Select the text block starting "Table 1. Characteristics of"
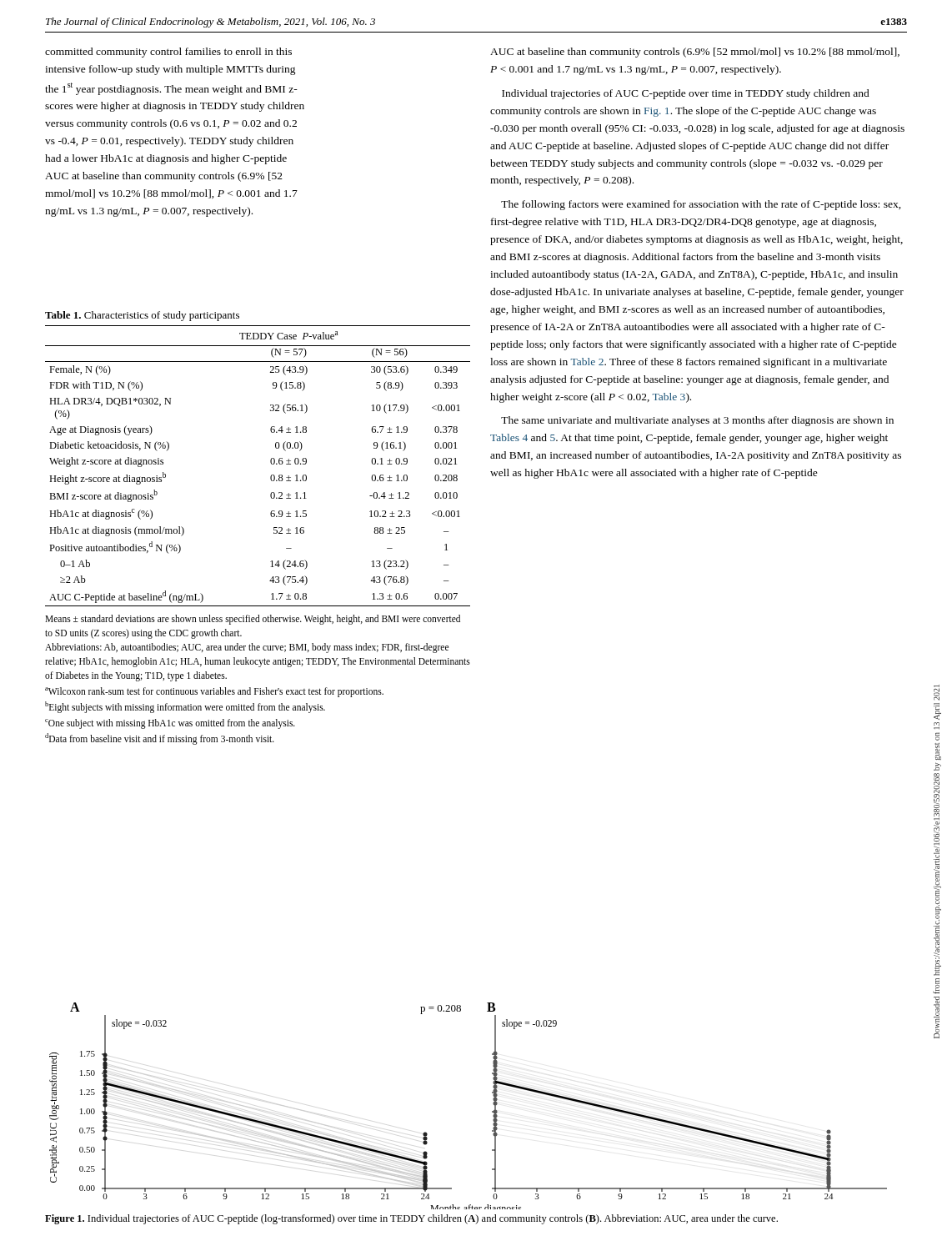The image size is (952, 1251). tap(142, 315)
